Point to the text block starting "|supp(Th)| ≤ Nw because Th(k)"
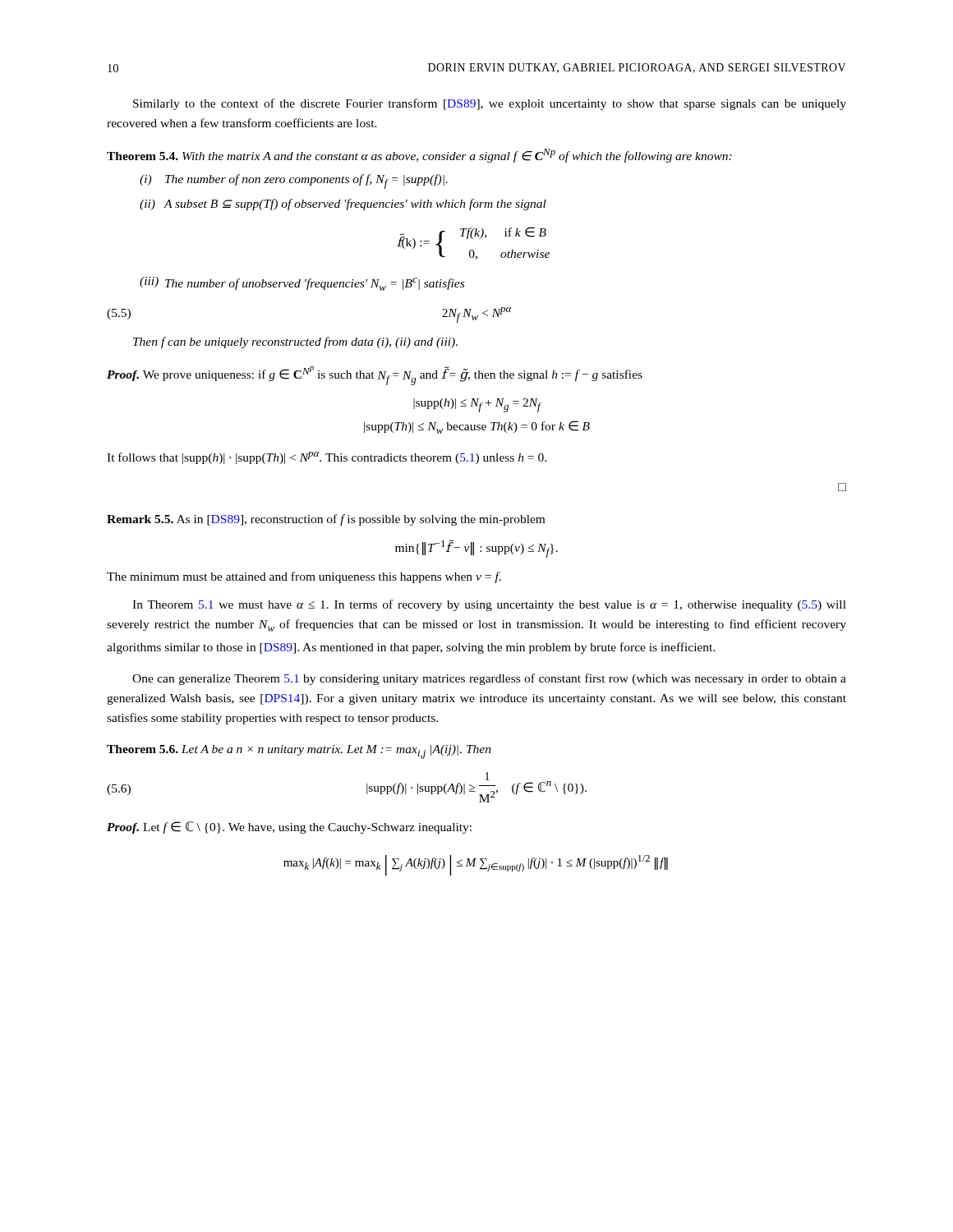 pyautogui.click(x=476, y=428)
